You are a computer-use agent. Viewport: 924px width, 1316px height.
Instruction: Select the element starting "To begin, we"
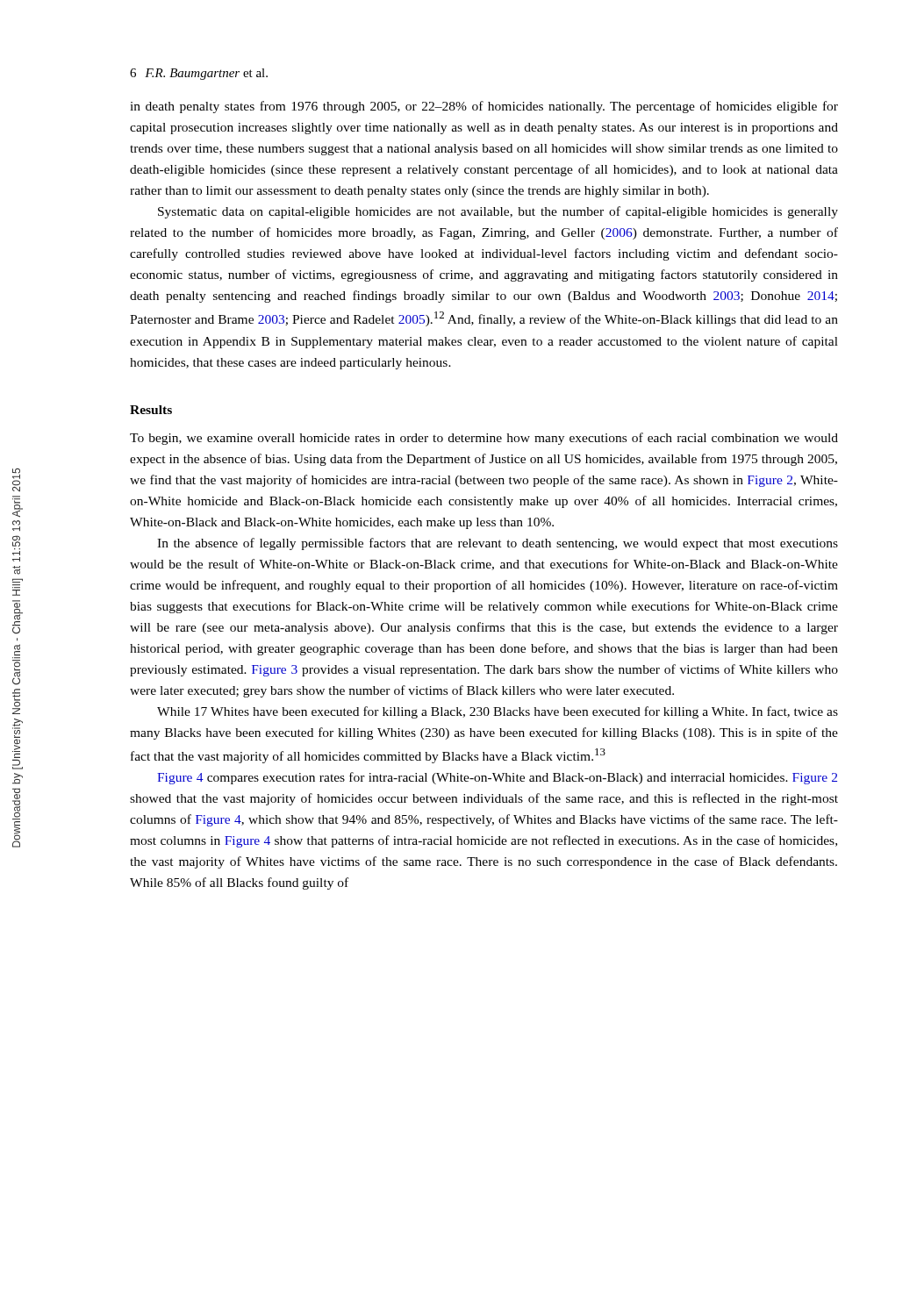tap(484, 480)
